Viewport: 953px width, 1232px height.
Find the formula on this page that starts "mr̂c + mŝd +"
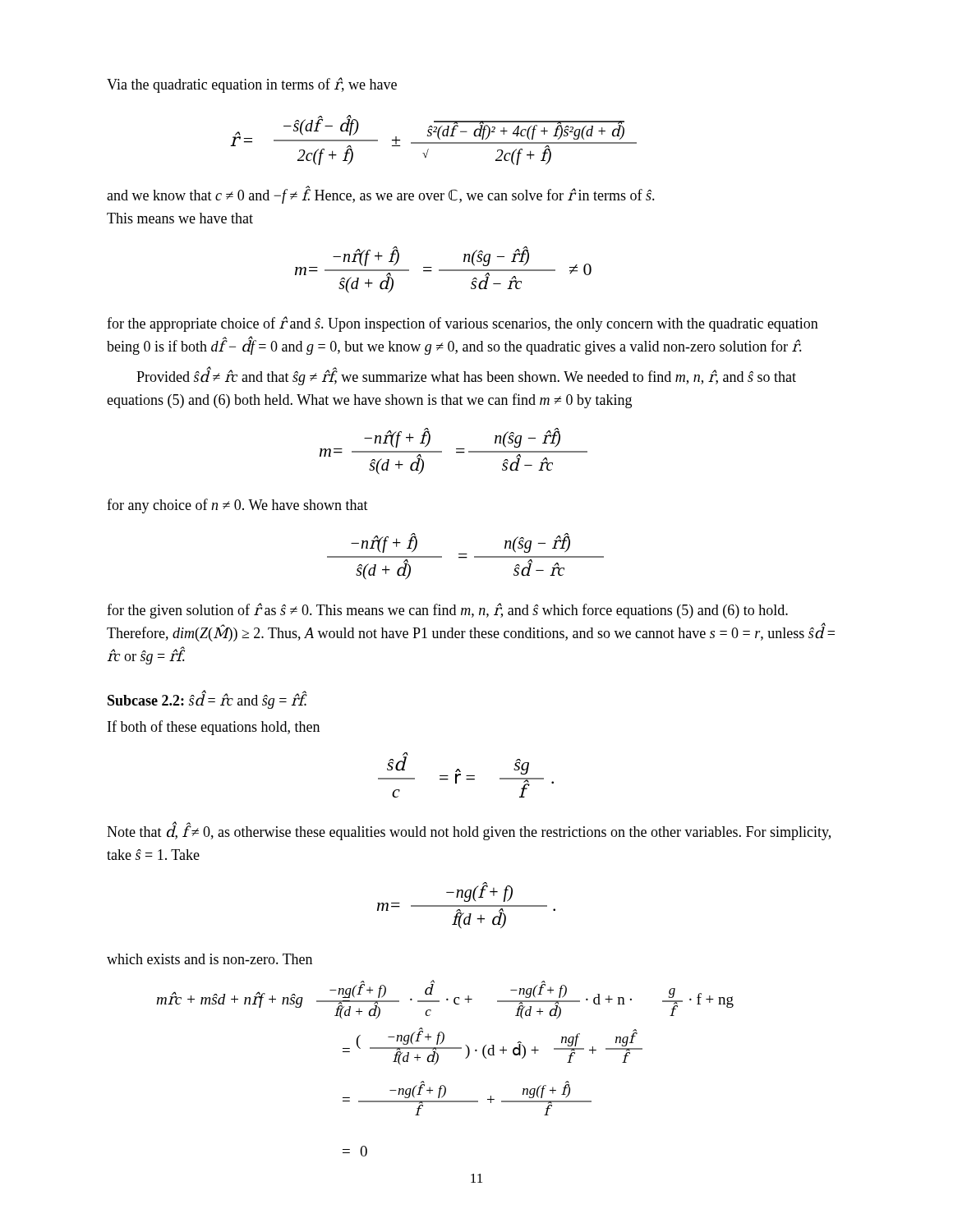(x=501, y=1079)
